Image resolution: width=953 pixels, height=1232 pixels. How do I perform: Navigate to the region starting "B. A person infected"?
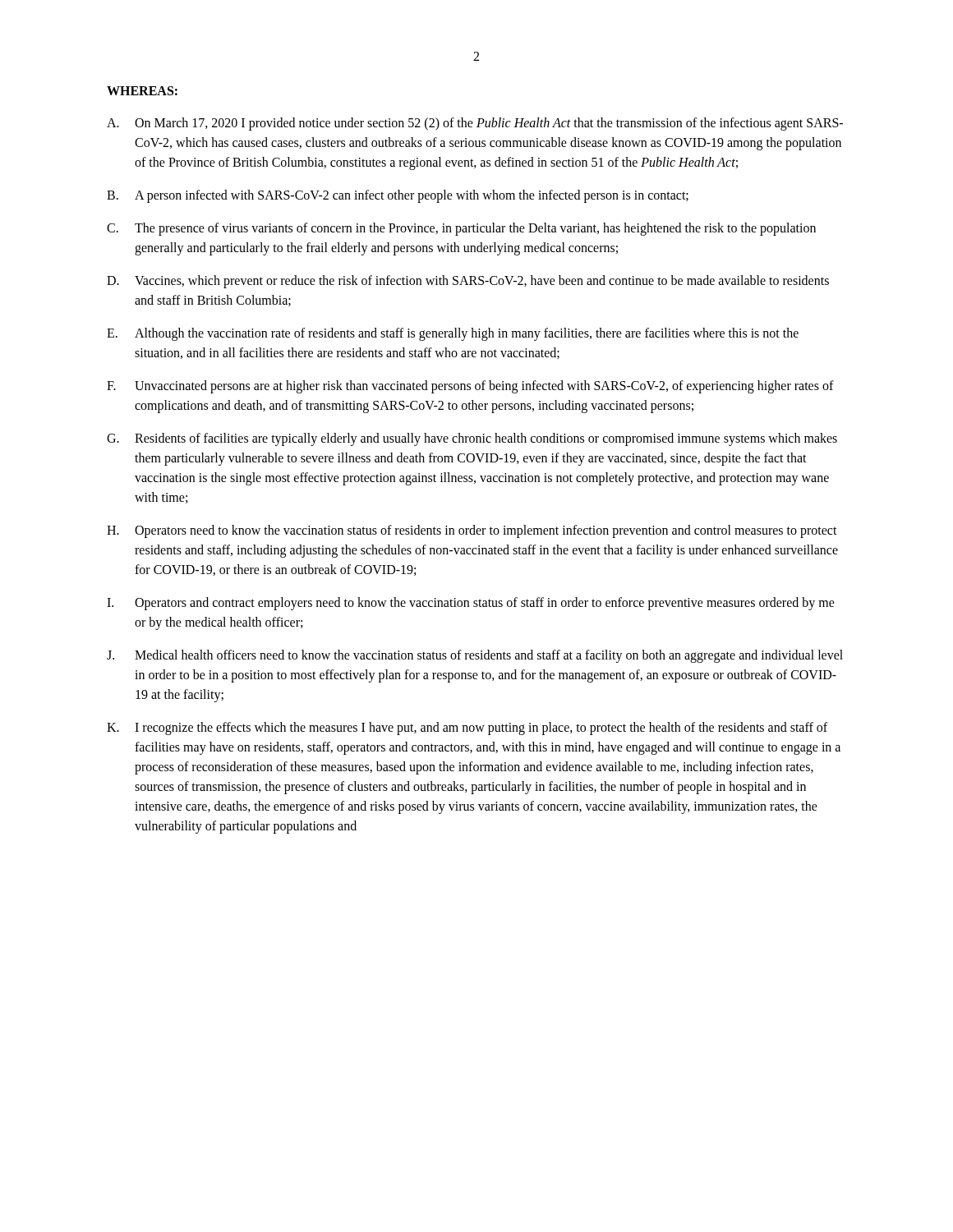pyautogui.click(x=398, y=196)
